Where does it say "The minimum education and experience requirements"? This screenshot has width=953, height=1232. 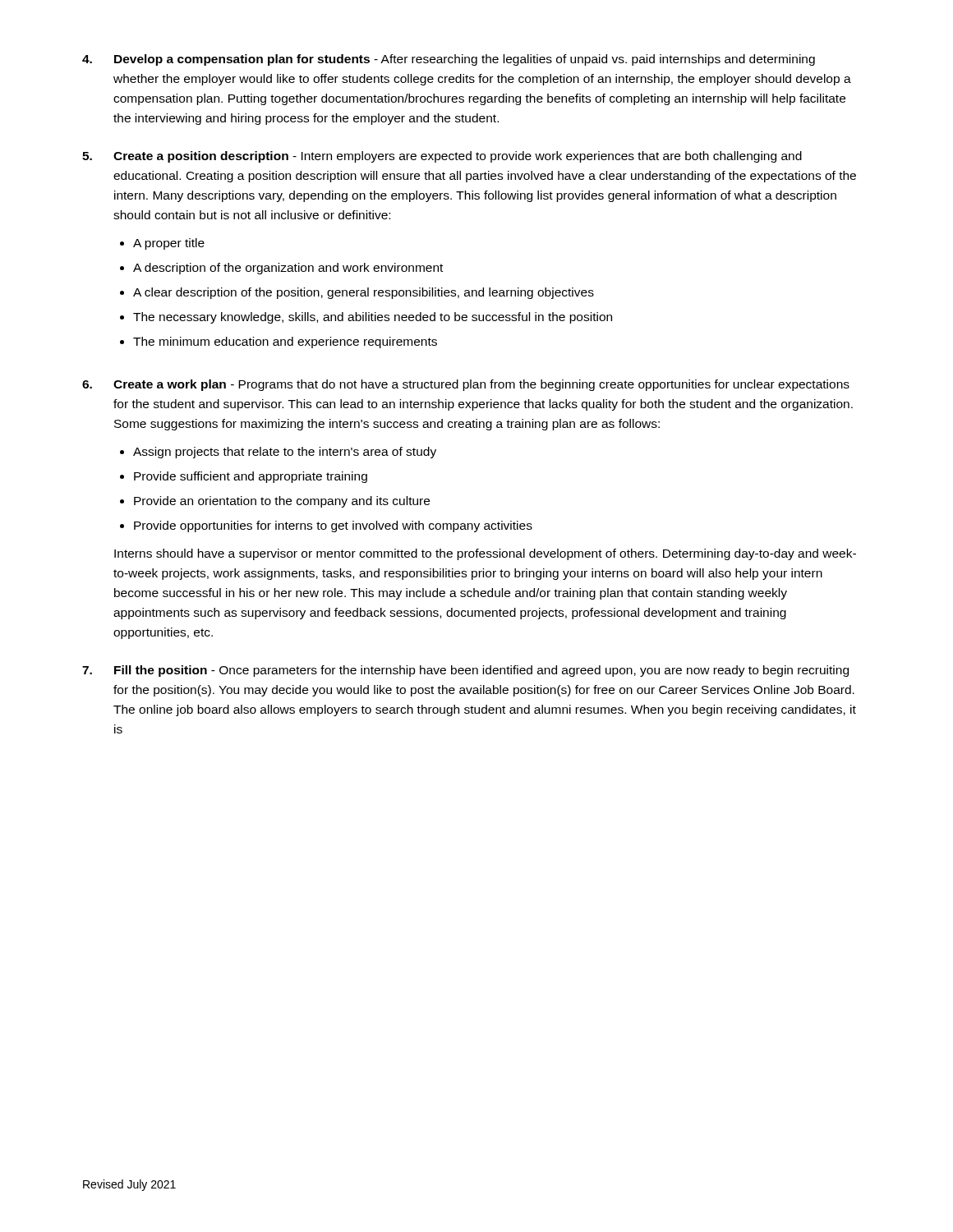point(285,341)
